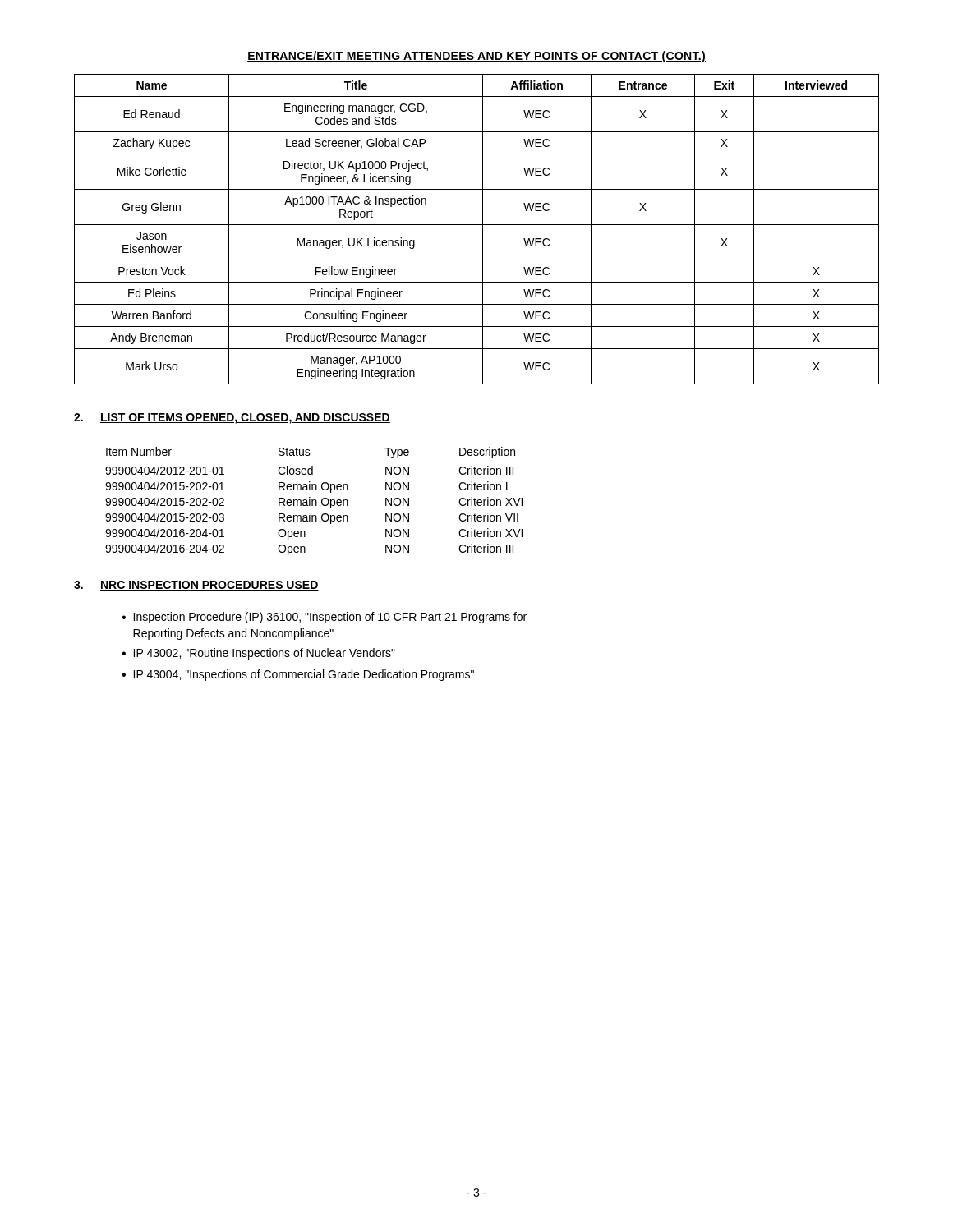
Task: Locate the table with the text "Engineering manager, CGD,"
Action: pos(476,229)
